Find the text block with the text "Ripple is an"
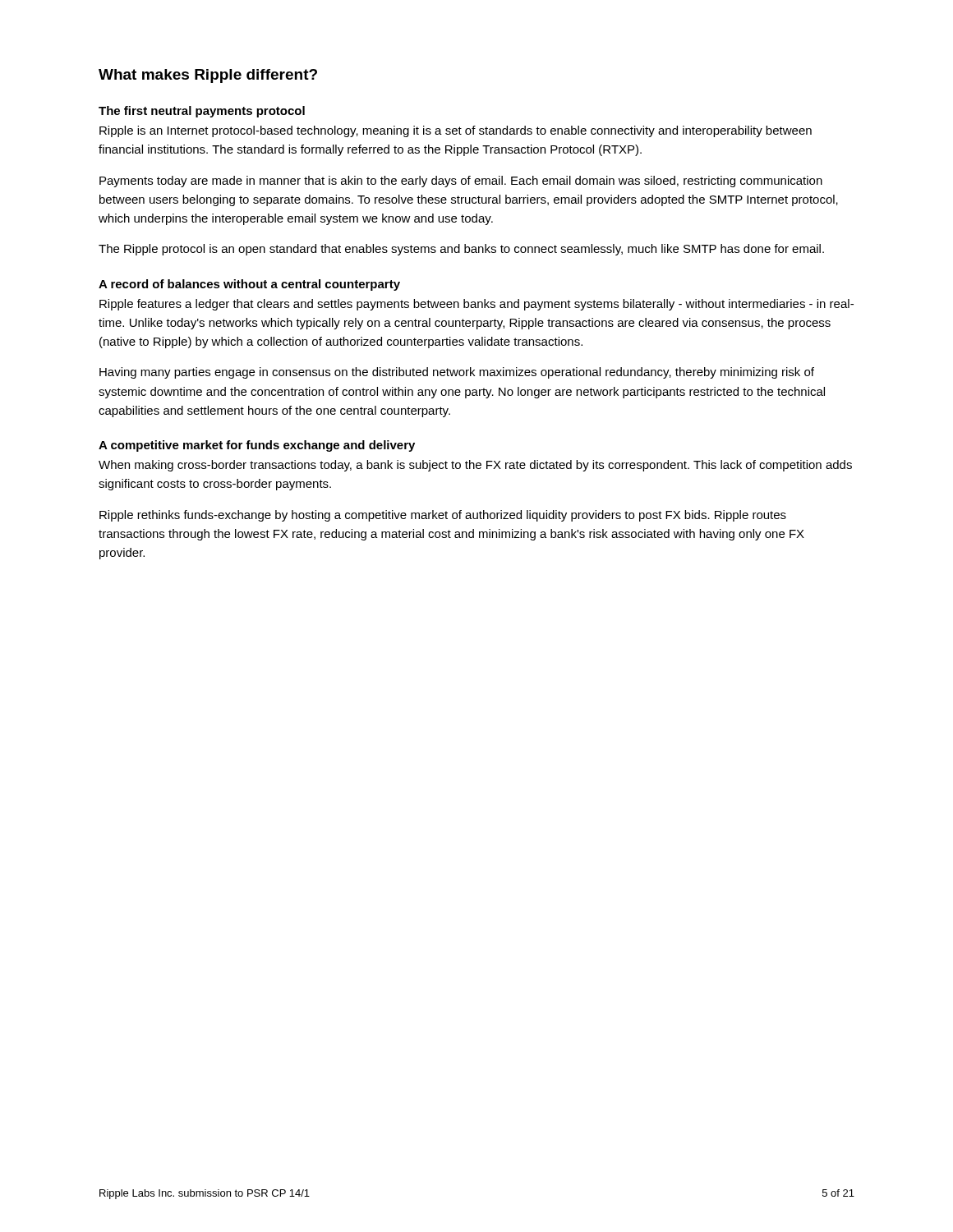This screenshot has width=953, height=1232. click(x=455, y=140)
